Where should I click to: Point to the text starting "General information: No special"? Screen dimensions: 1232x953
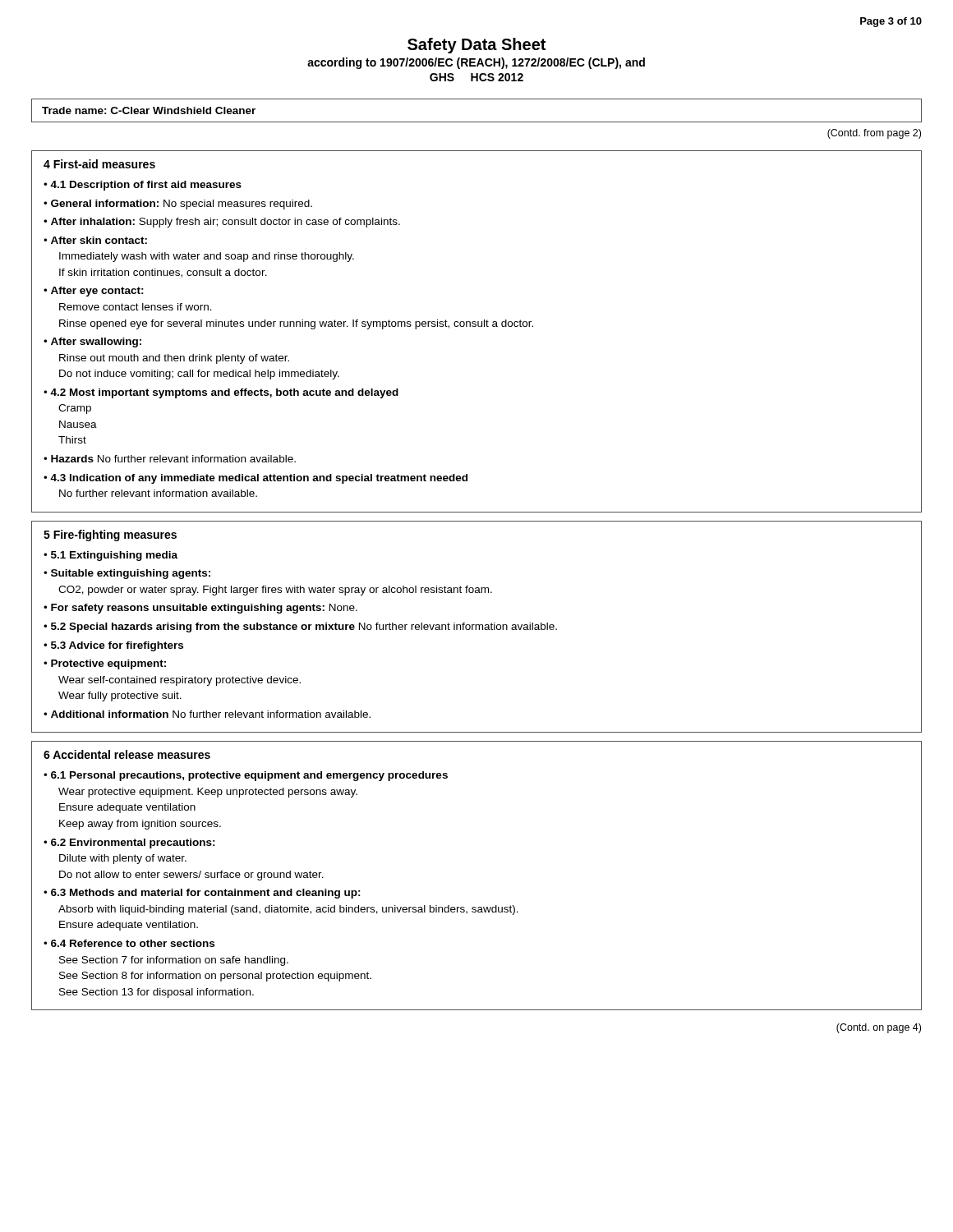[182, 203]
